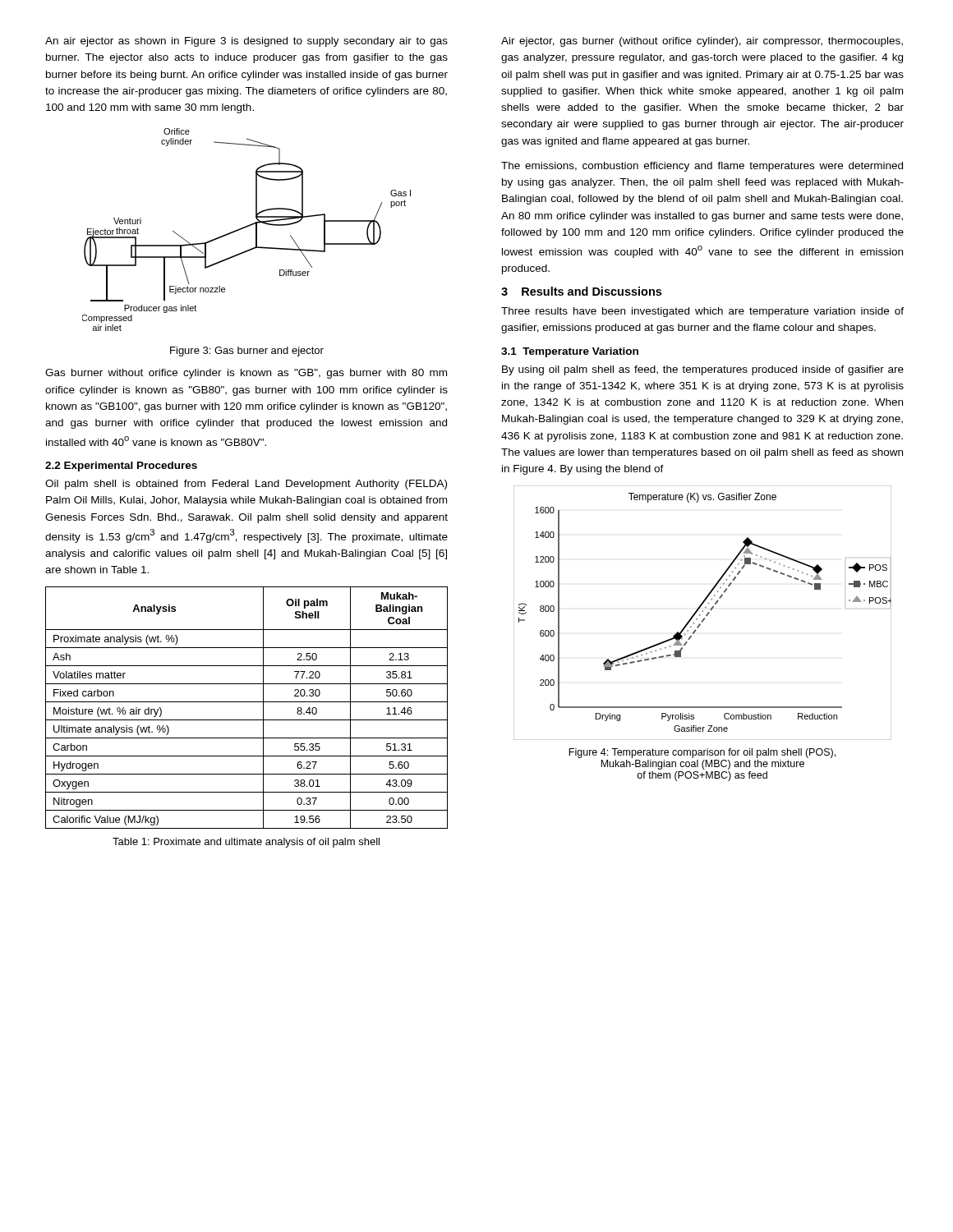Find the block on this page that starts "Three results have been investigated which are temperature"
The height and width of the screenshot is (1232, 953).
coord(702,320)
